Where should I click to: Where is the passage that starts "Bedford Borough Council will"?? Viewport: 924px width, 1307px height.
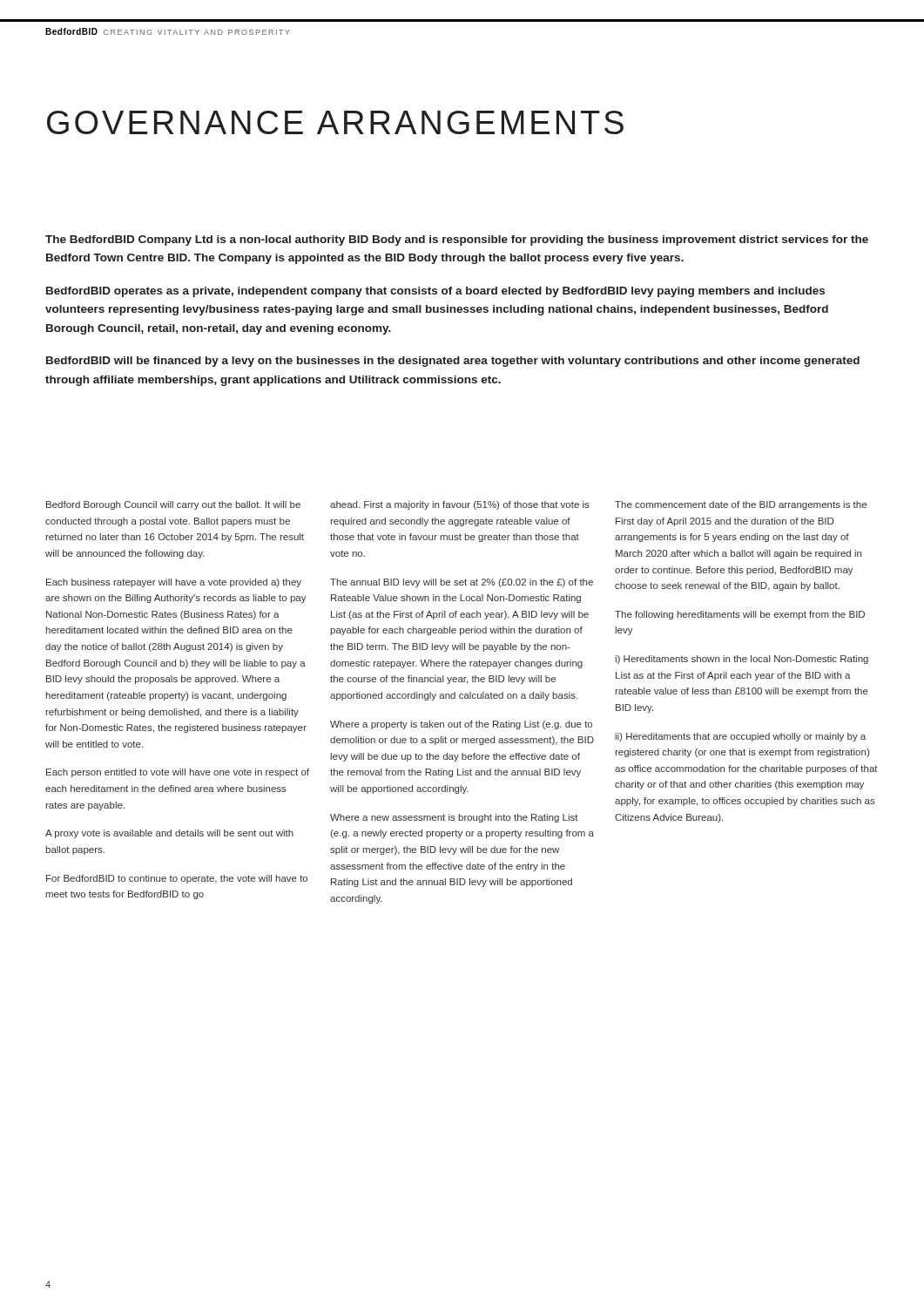pyautogui.click(x=177, y=700)
